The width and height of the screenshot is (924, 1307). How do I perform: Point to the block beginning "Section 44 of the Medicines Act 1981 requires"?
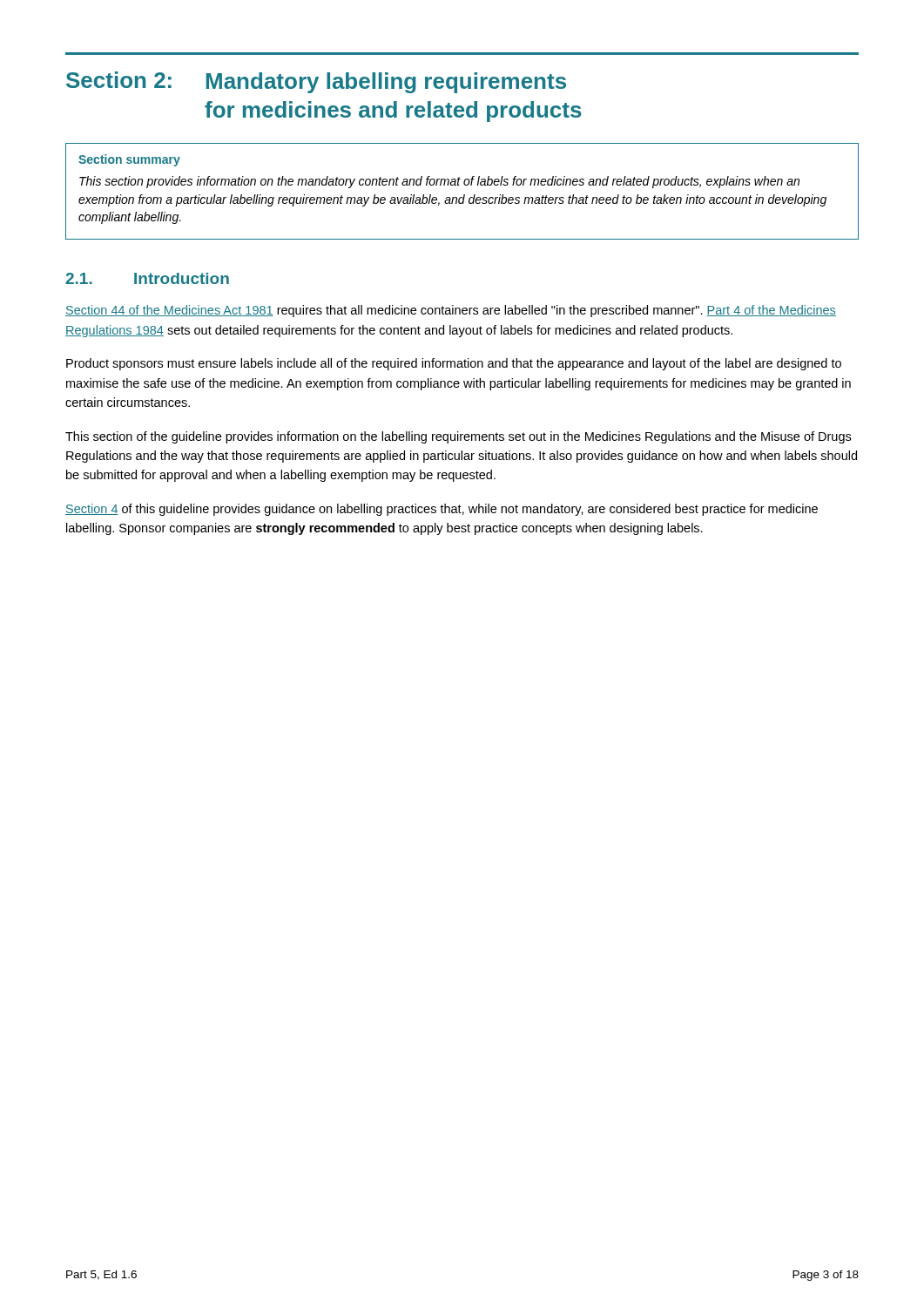(451, 320)
